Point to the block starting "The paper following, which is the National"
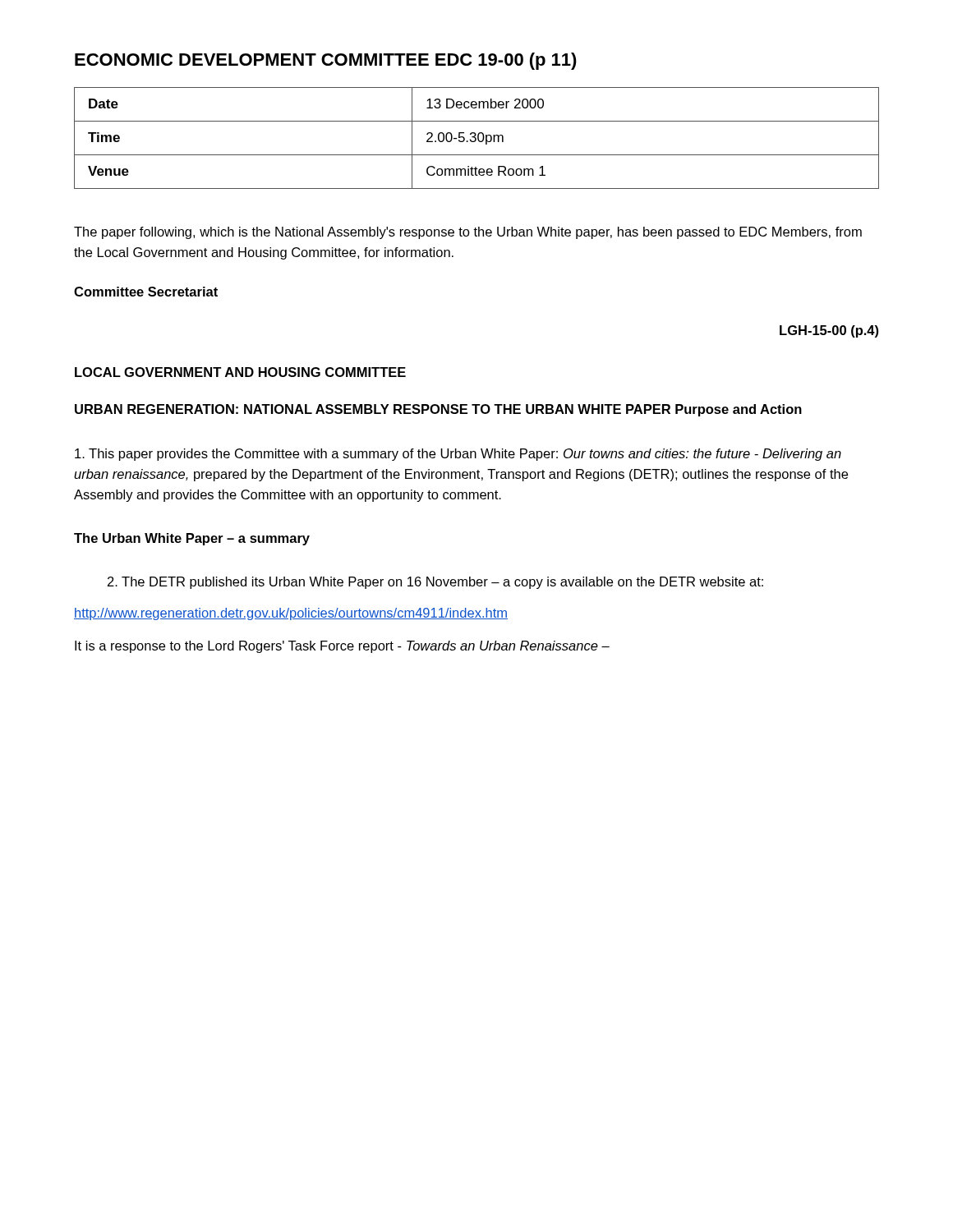 476,242
